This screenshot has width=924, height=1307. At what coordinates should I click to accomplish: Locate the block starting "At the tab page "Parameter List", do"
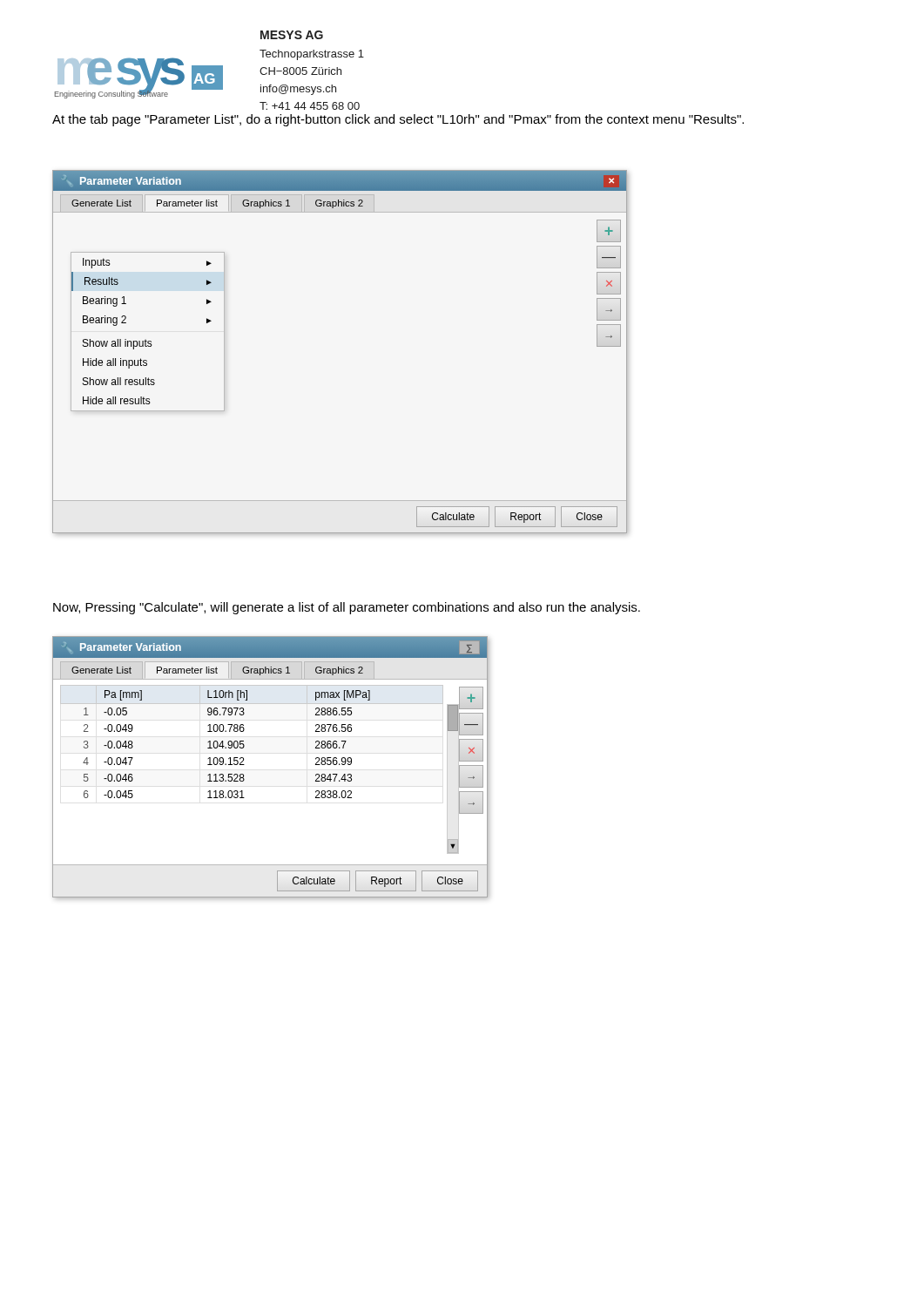399,119
